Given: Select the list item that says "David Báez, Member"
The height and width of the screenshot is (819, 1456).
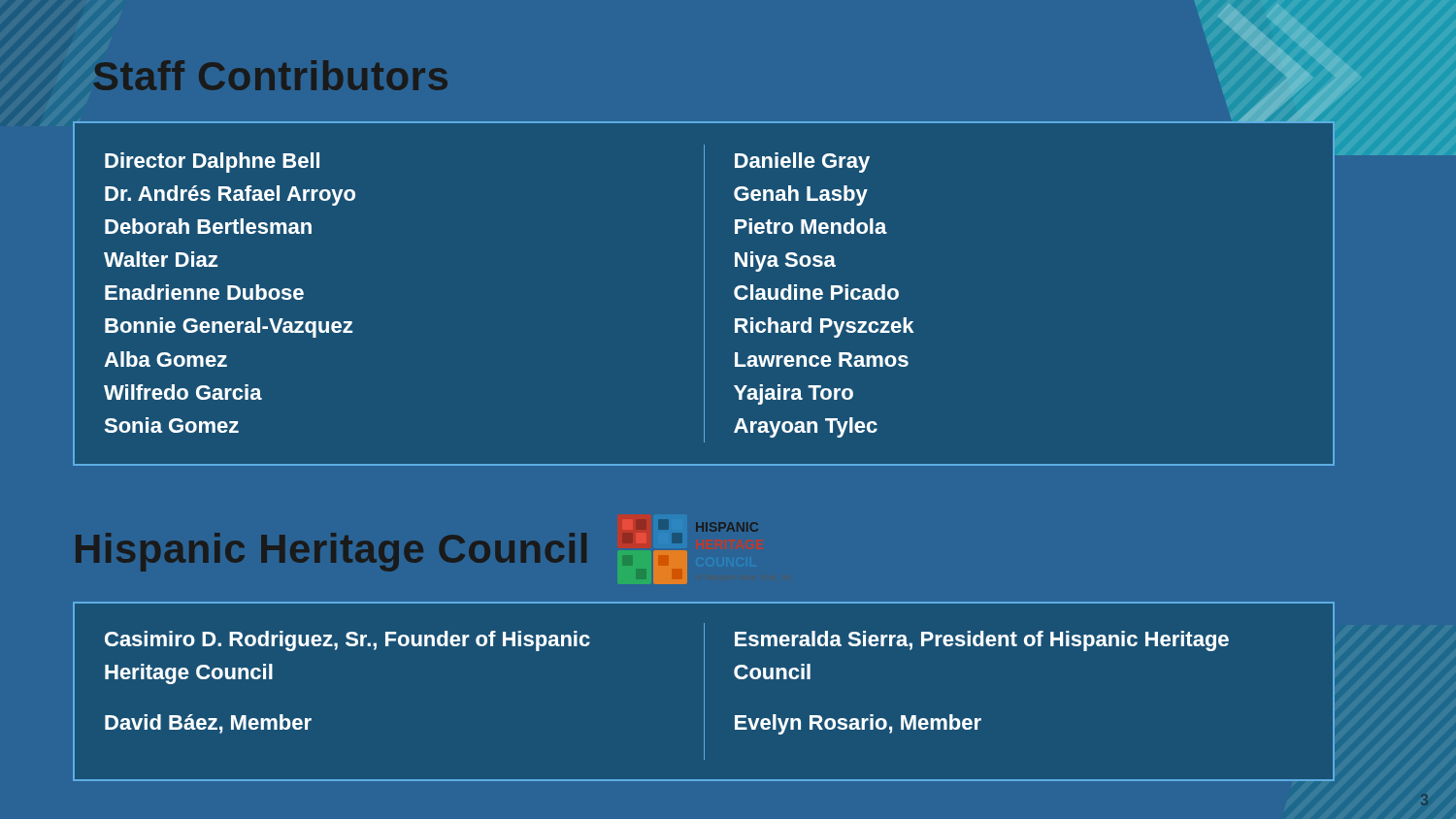Looking at the screenshot, I should click(208, 723).
